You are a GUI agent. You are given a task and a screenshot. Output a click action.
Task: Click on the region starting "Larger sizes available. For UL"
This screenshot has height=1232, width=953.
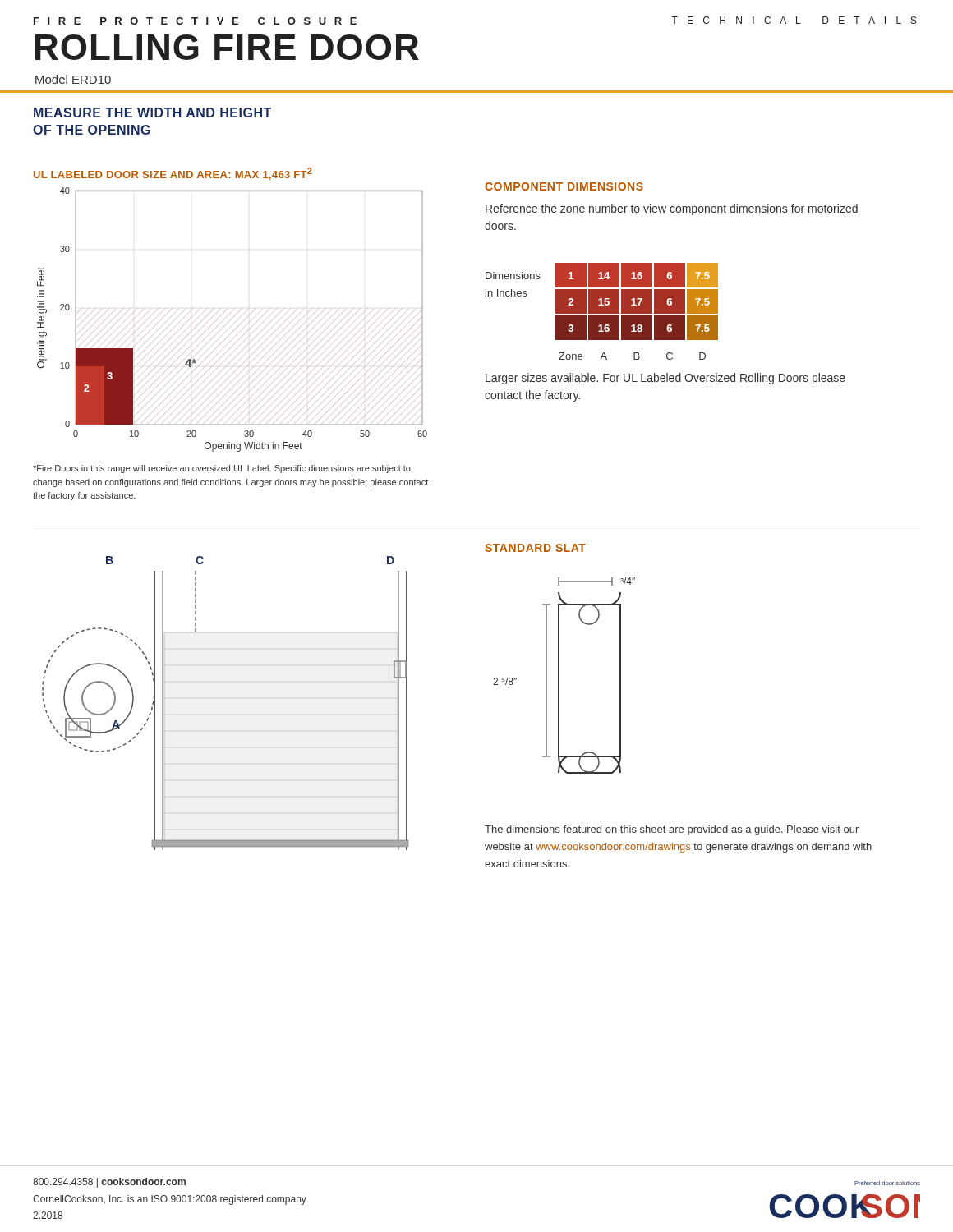665,386
